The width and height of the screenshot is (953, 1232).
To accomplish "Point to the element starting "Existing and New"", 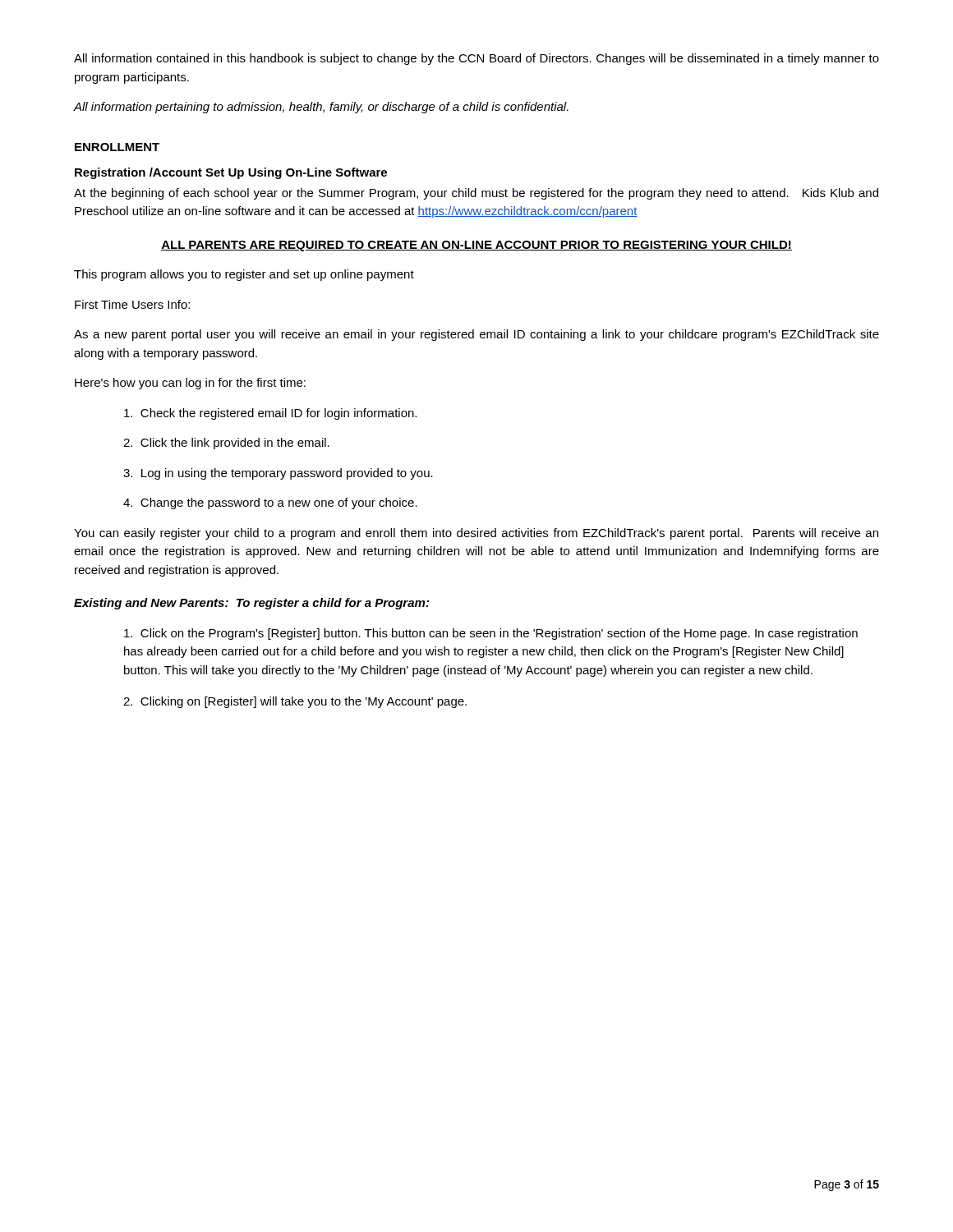I will (252, 602).
